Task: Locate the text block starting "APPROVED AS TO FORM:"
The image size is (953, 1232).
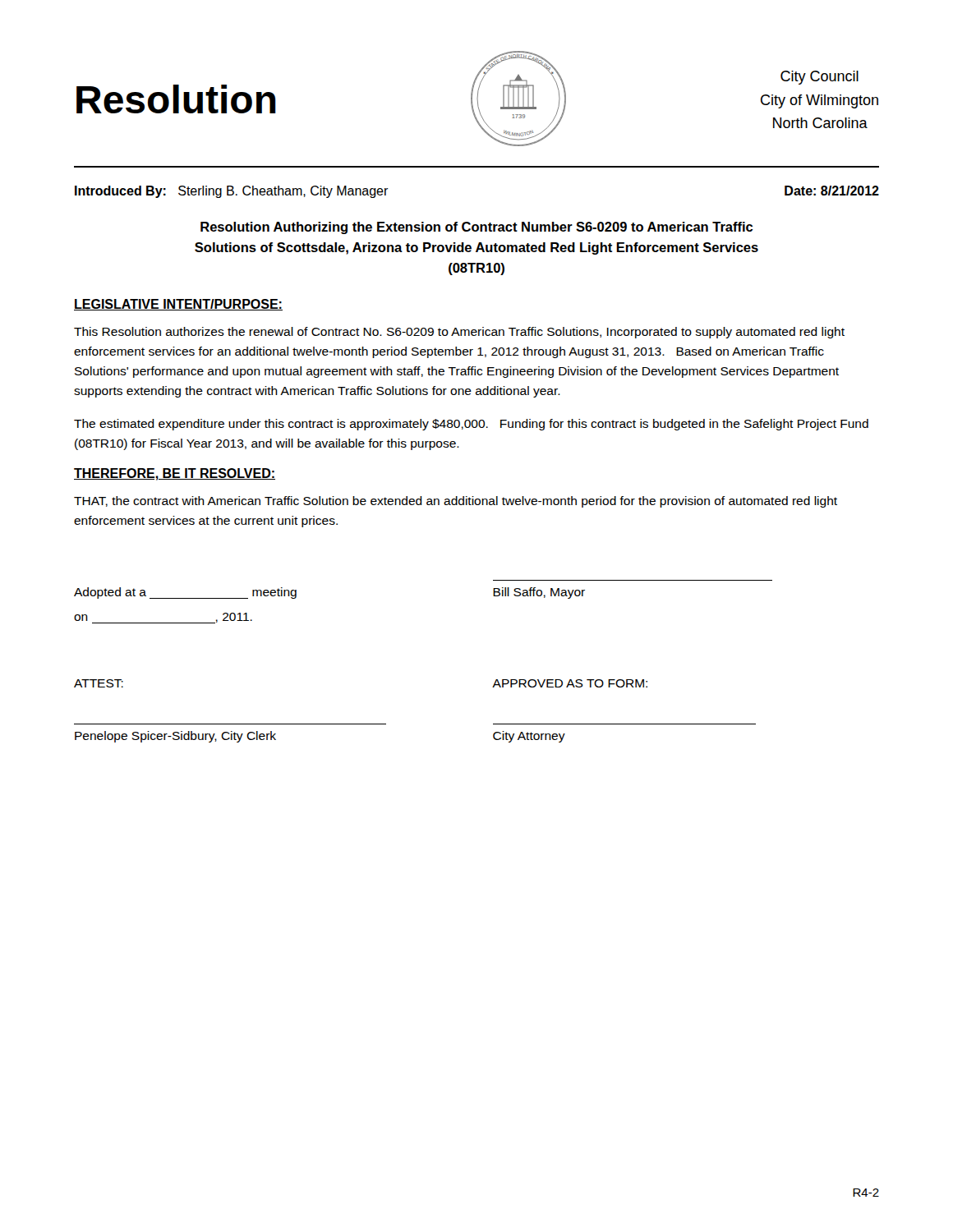Action: (571, 683)
